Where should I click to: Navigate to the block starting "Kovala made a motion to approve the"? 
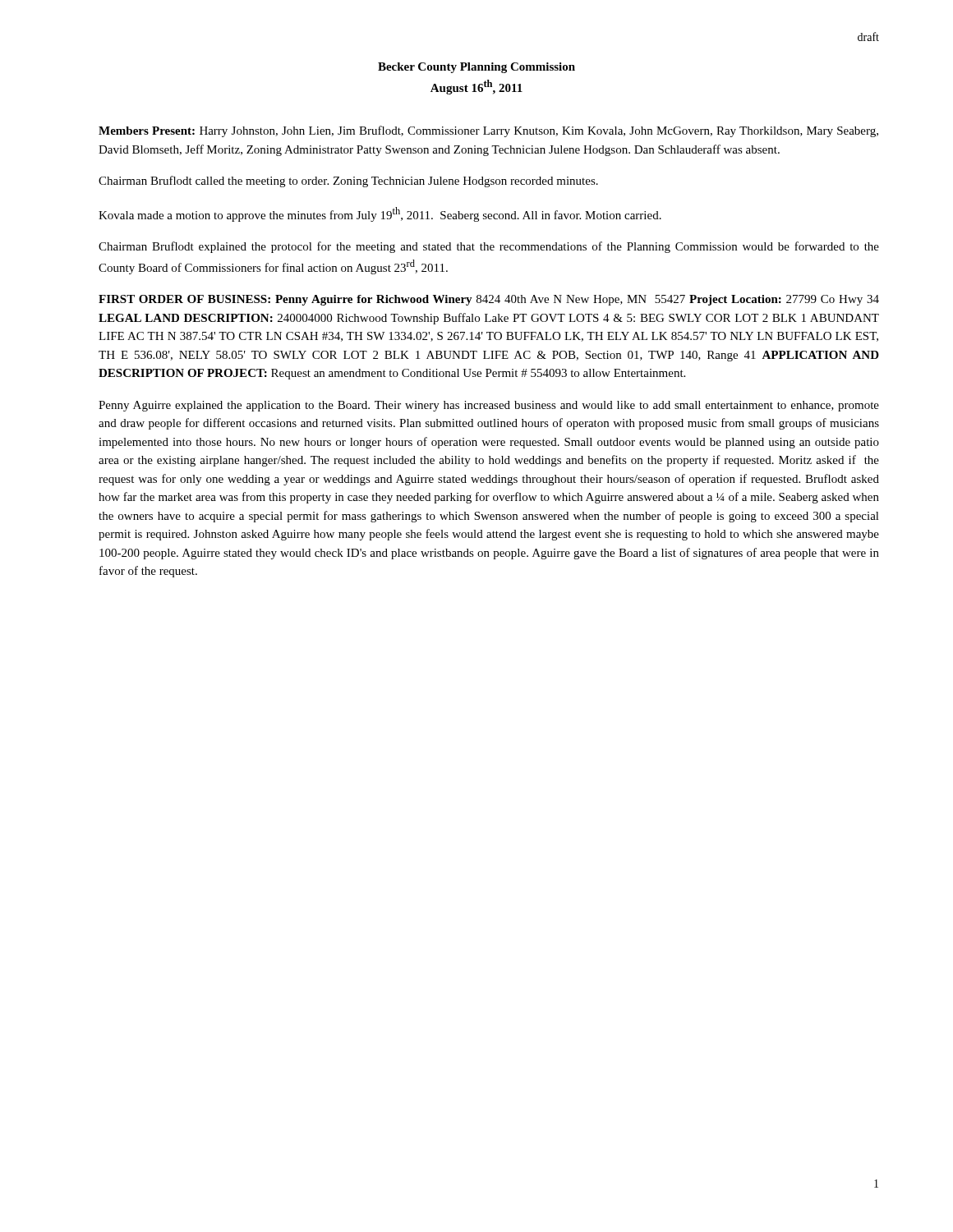click(489, 214)
